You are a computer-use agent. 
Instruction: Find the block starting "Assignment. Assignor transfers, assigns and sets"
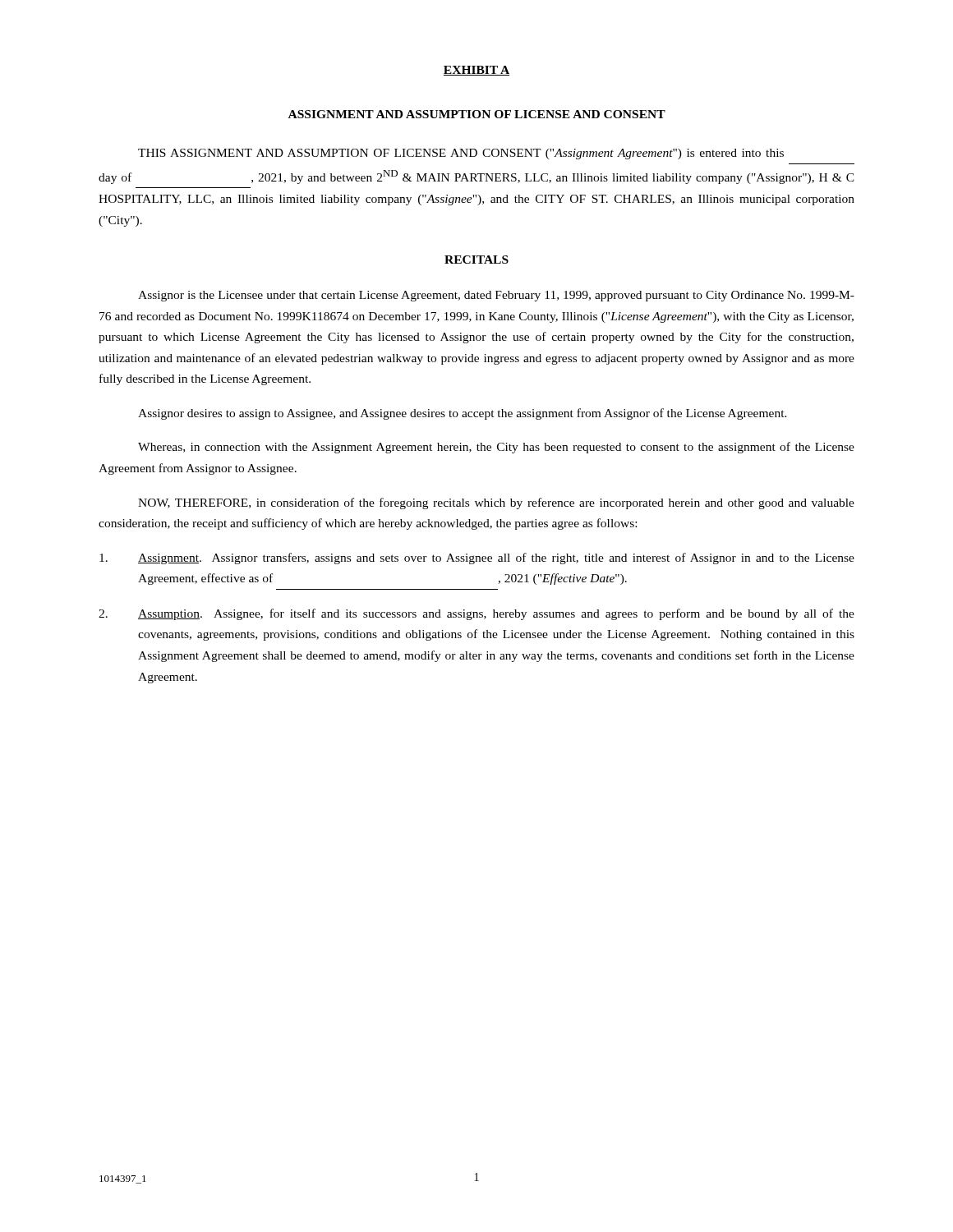[x=476, y=568]
